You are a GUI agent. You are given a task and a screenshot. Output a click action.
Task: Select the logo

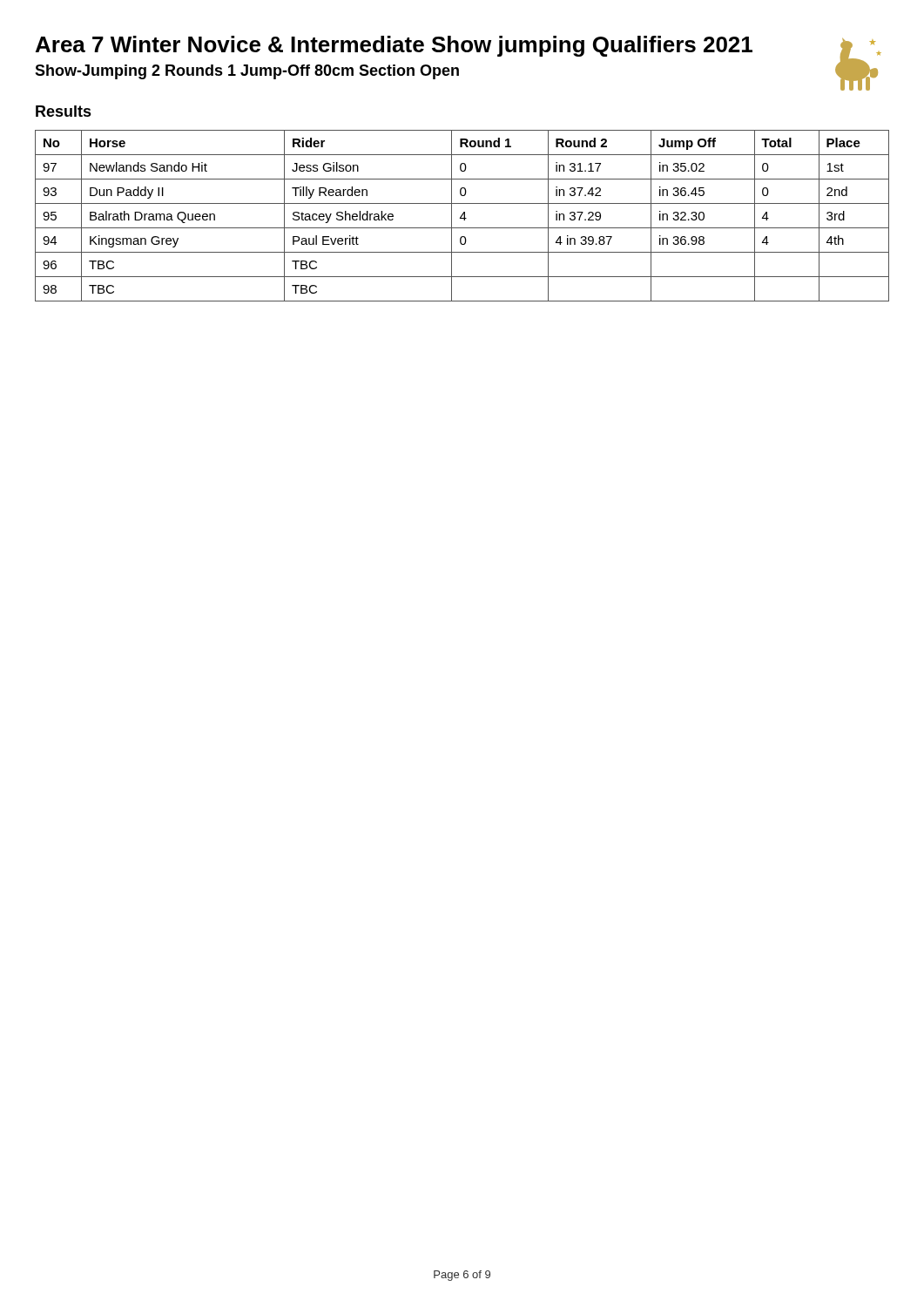[853, 64]
